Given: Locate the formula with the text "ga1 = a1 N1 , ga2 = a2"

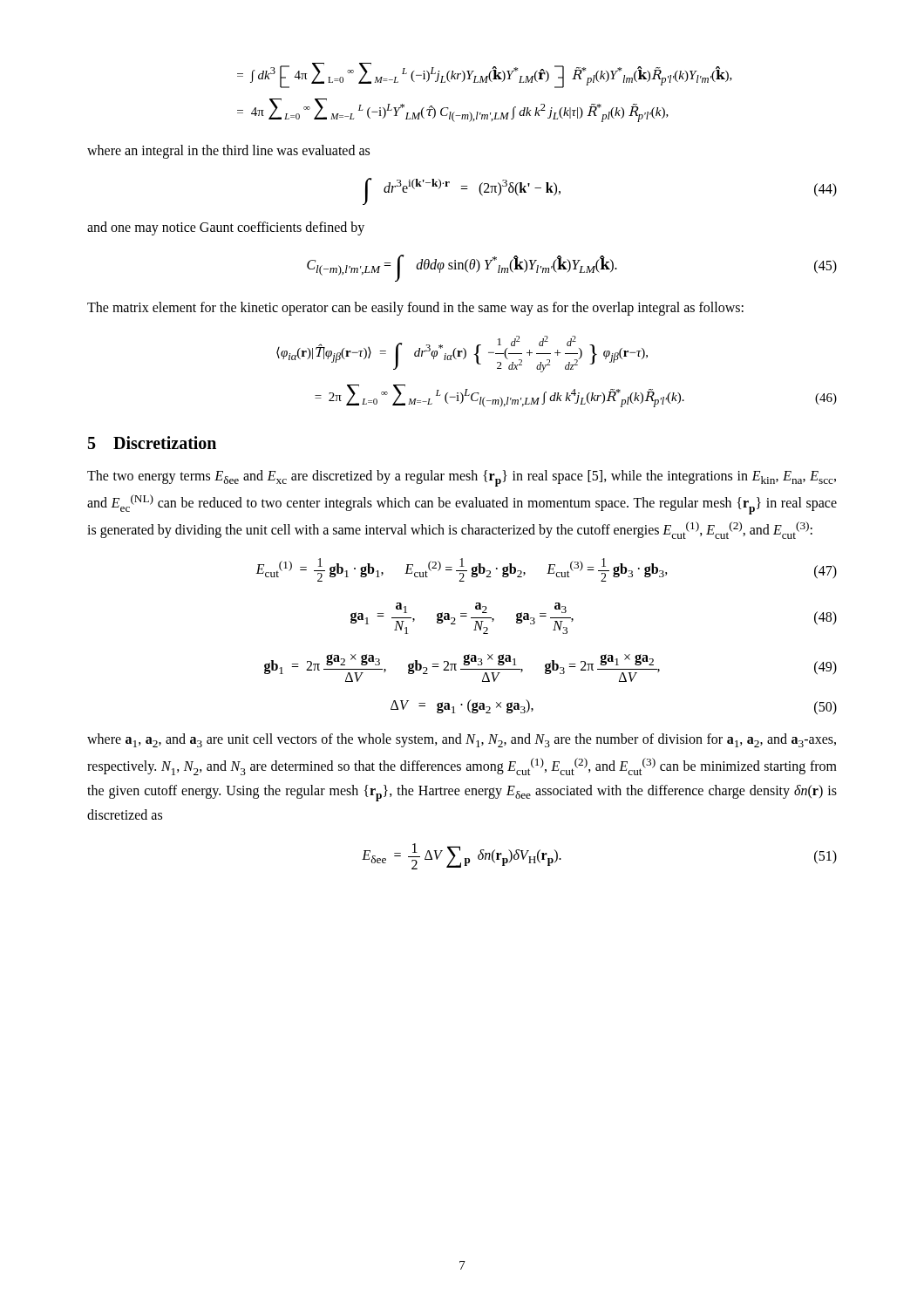Looking at the screenshot, I should click(x=462, y=617).
